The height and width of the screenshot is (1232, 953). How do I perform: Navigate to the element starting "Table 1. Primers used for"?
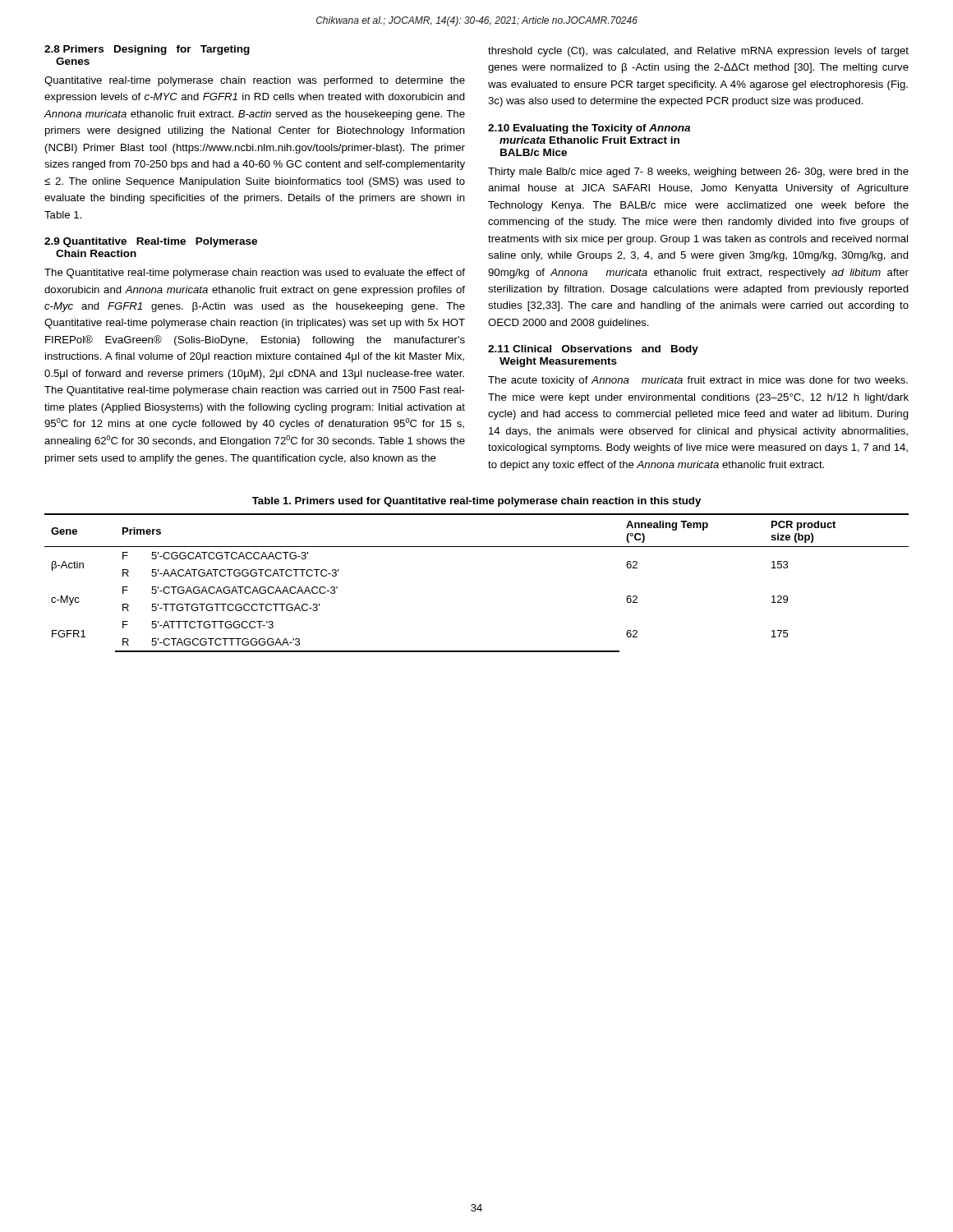click(476, 501)
